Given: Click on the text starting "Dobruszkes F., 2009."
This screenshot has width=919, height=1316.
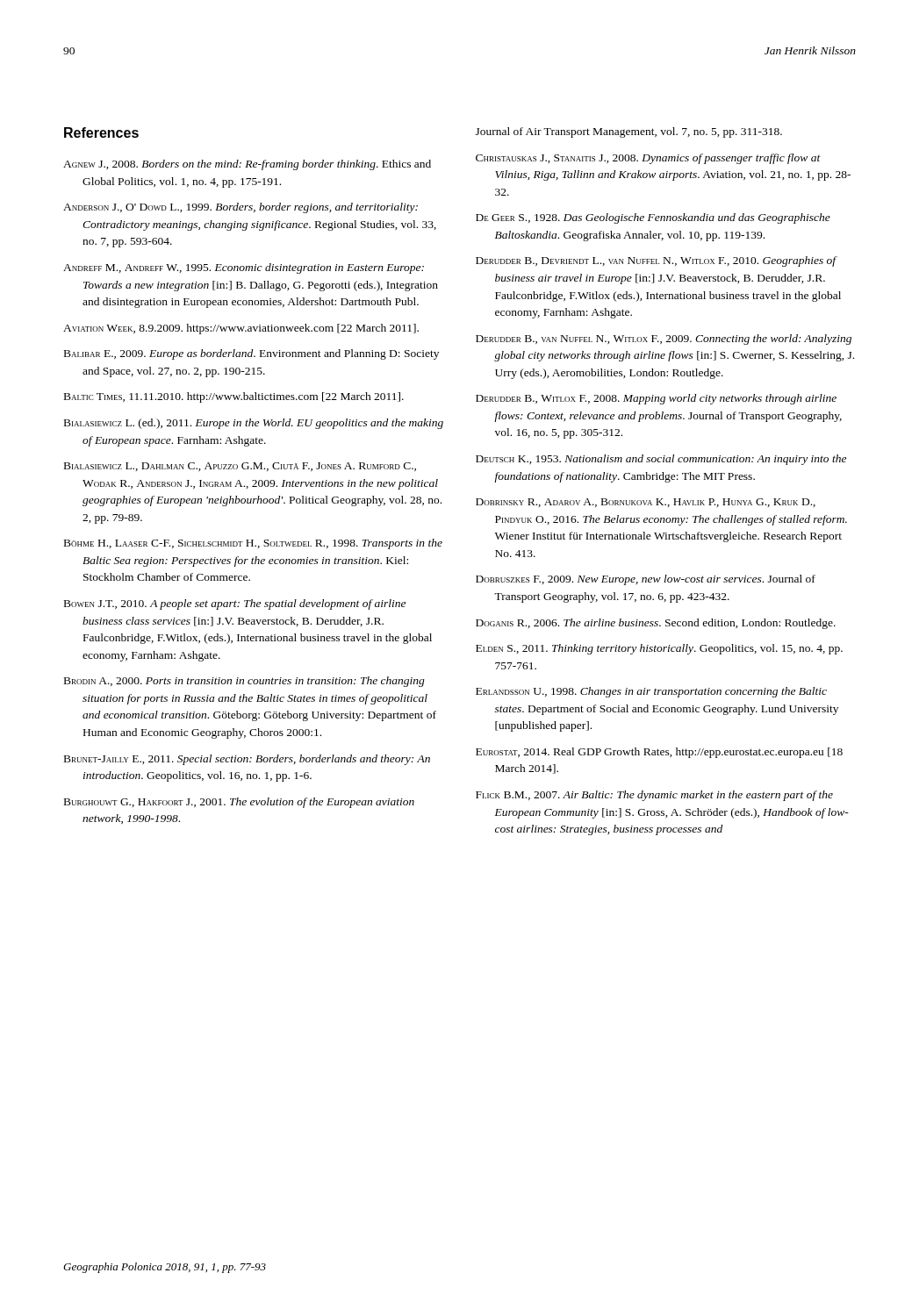Looking at the screenshot, I should tap(645, 588).
